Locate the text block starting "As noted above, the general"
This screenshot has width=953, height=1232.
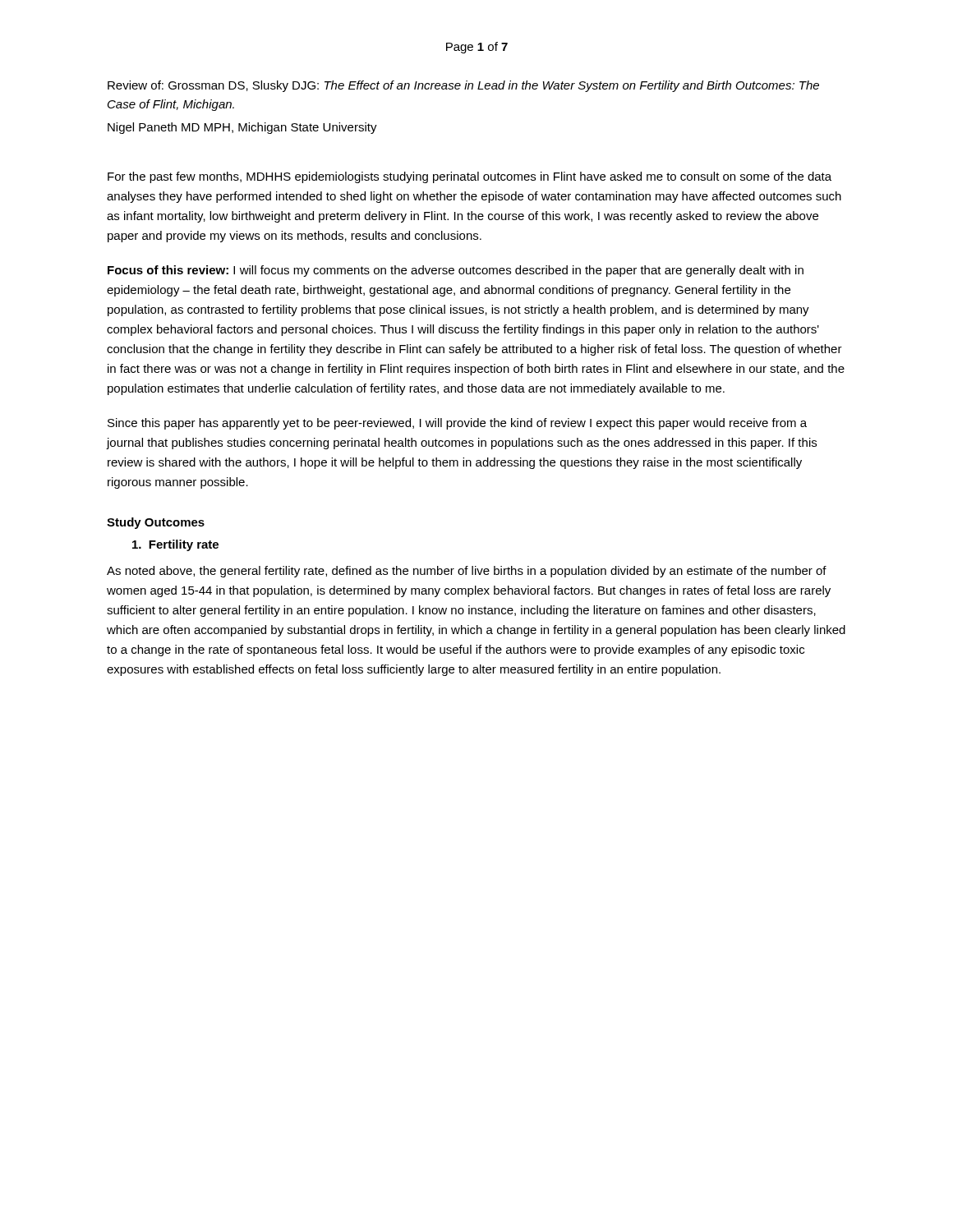pos(476,619)
